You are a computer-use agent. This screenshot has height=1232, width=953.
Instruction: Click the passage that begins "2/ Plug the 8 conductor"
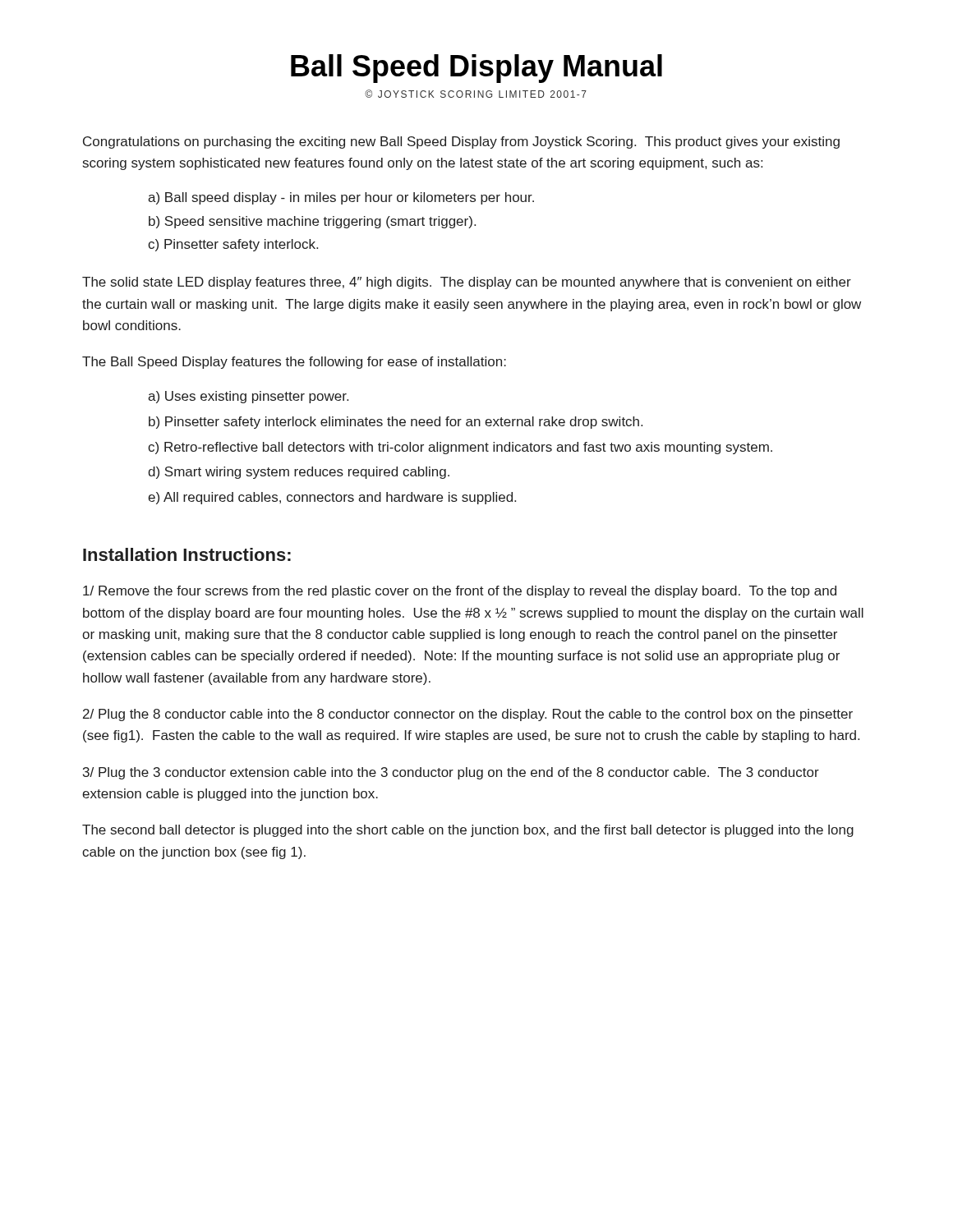[471, 725]
